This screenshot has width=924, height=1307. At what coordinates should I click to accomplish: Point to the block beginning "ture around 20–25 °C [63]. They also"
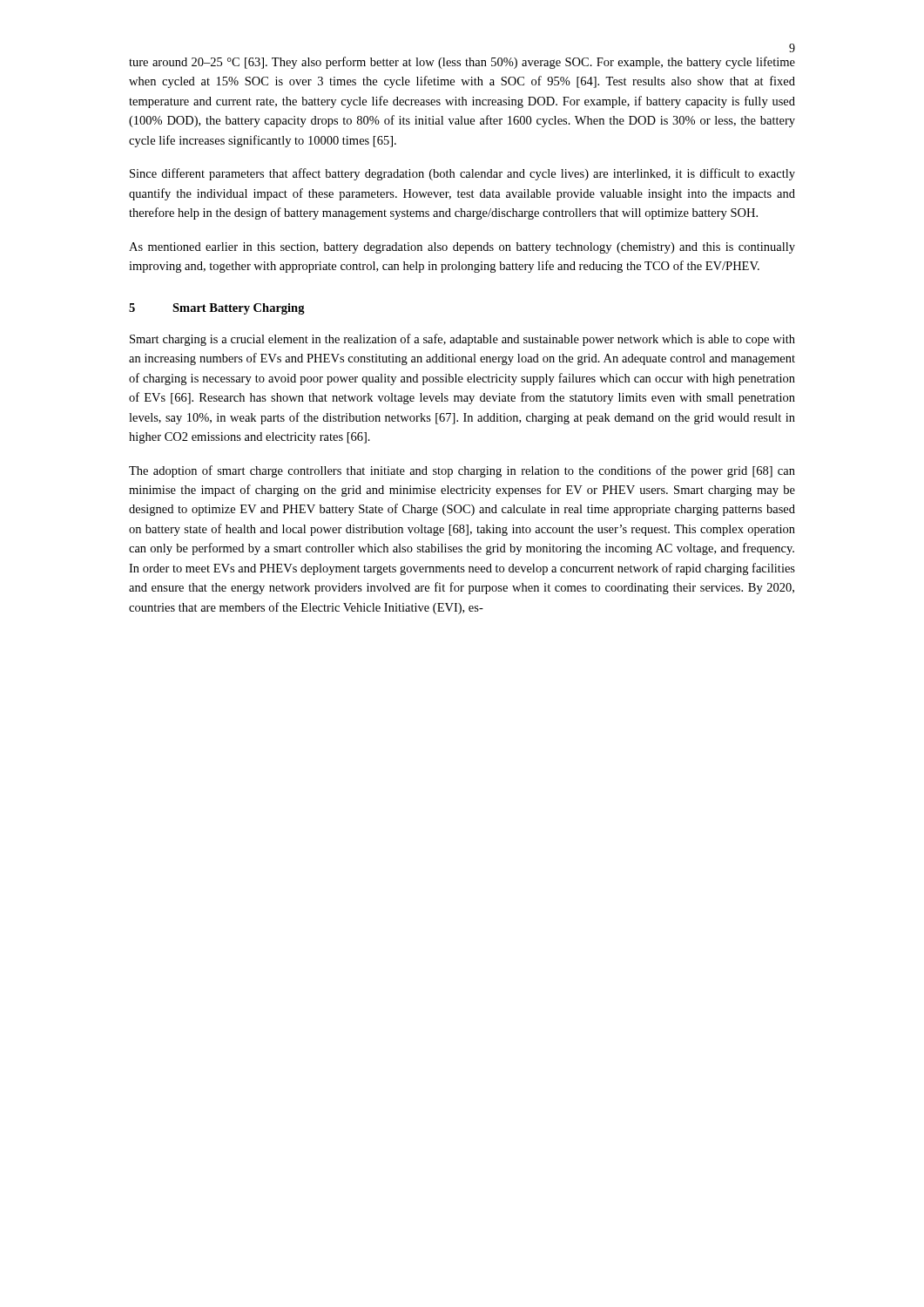[462, 101]
